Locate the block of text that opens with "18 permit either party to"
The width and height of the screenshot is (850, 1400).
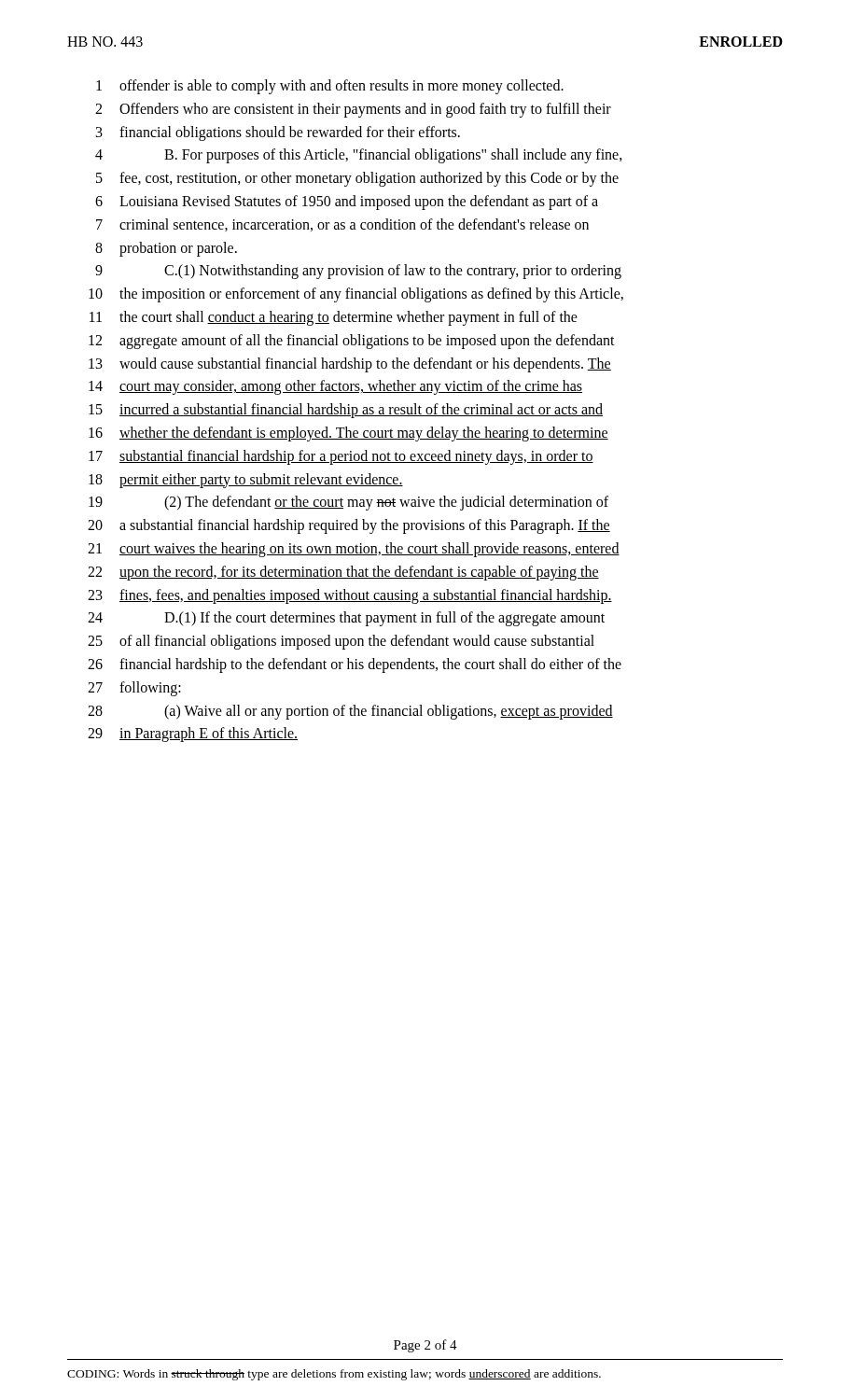click(x=246, y=481)
